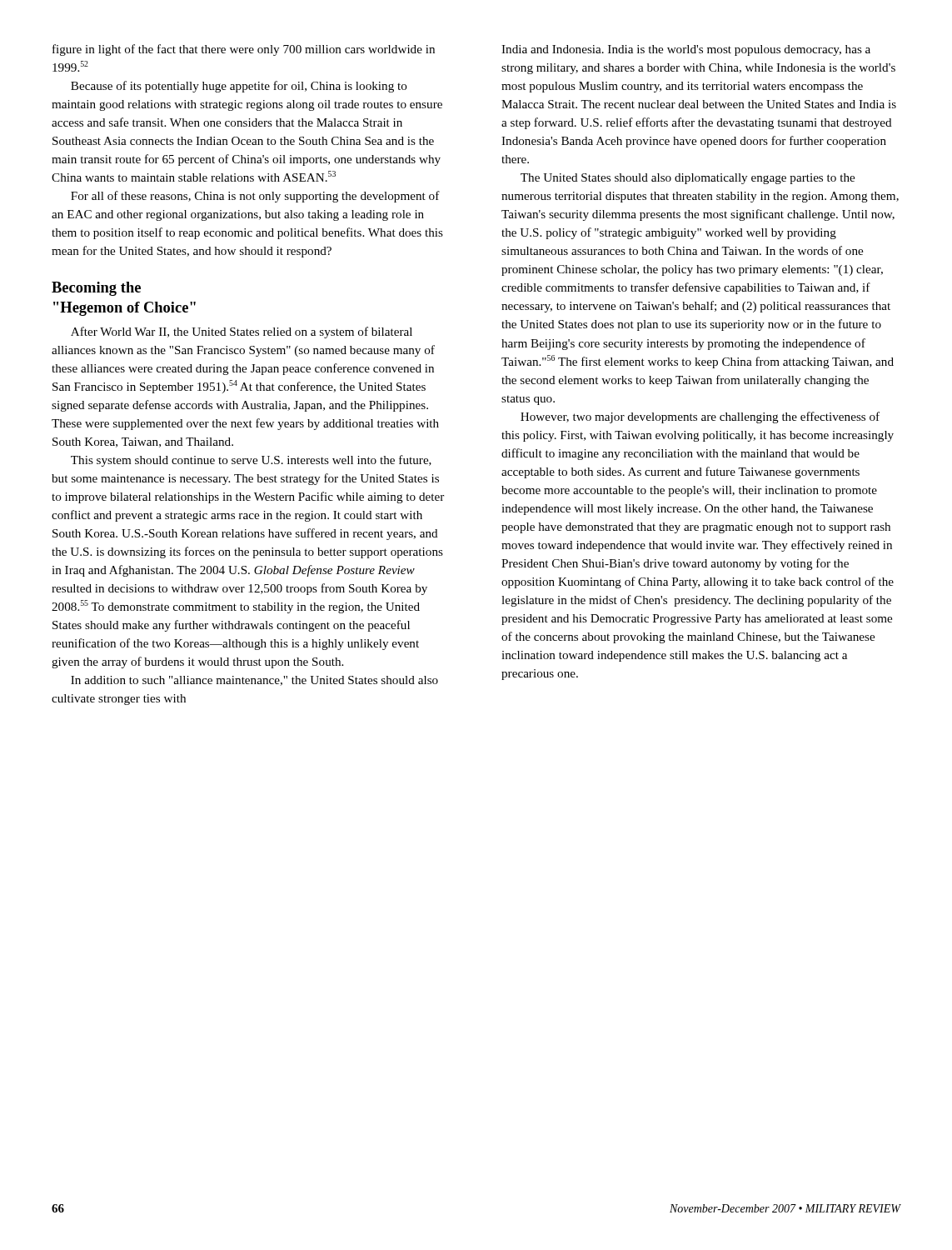Locate the section header that says "Becoming the"Hegemon of Choice""
Viewport: 952px width, 1250px height.
(96, 289)
